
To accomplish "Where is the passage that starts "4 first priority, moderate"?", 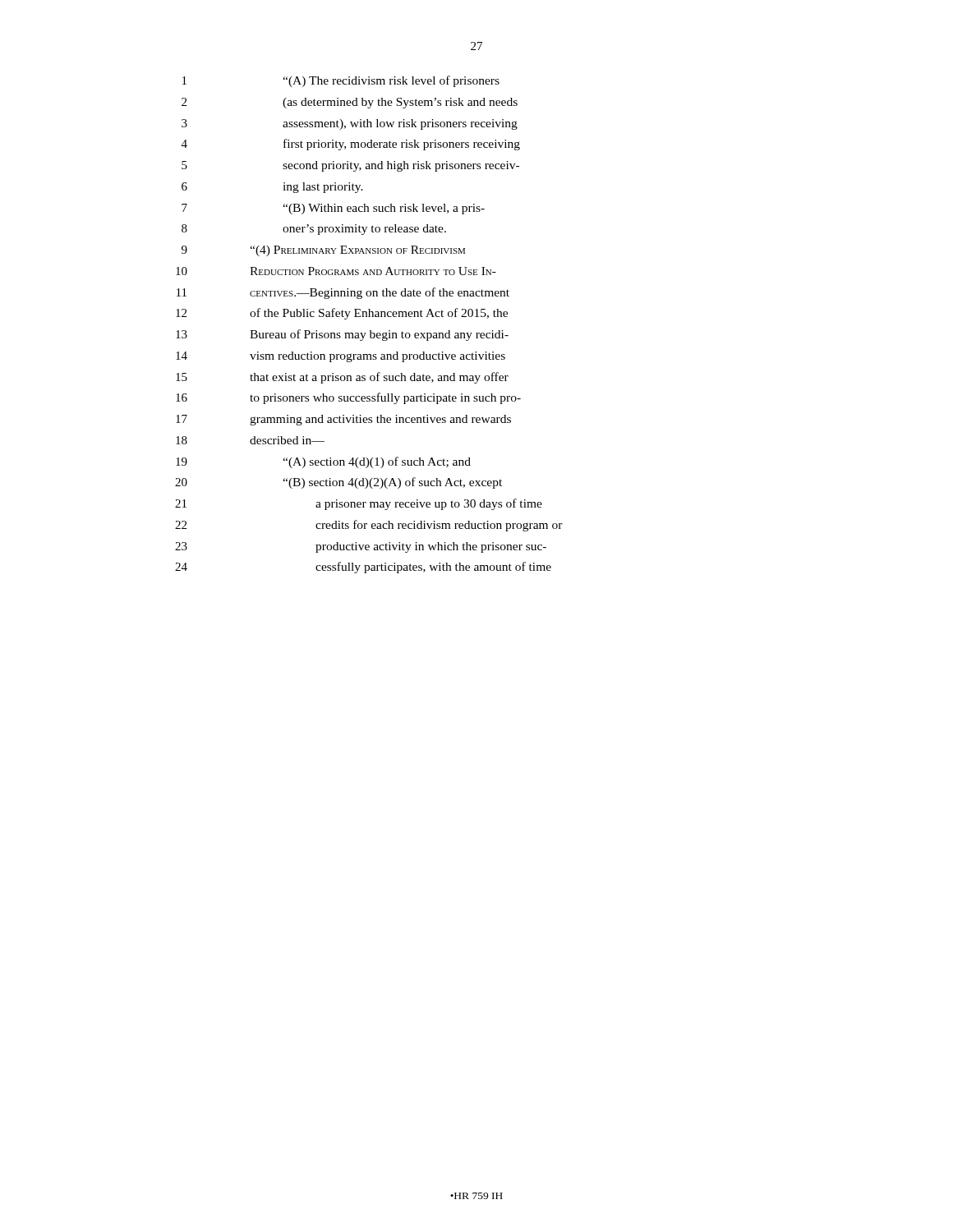I will (501, 144).
